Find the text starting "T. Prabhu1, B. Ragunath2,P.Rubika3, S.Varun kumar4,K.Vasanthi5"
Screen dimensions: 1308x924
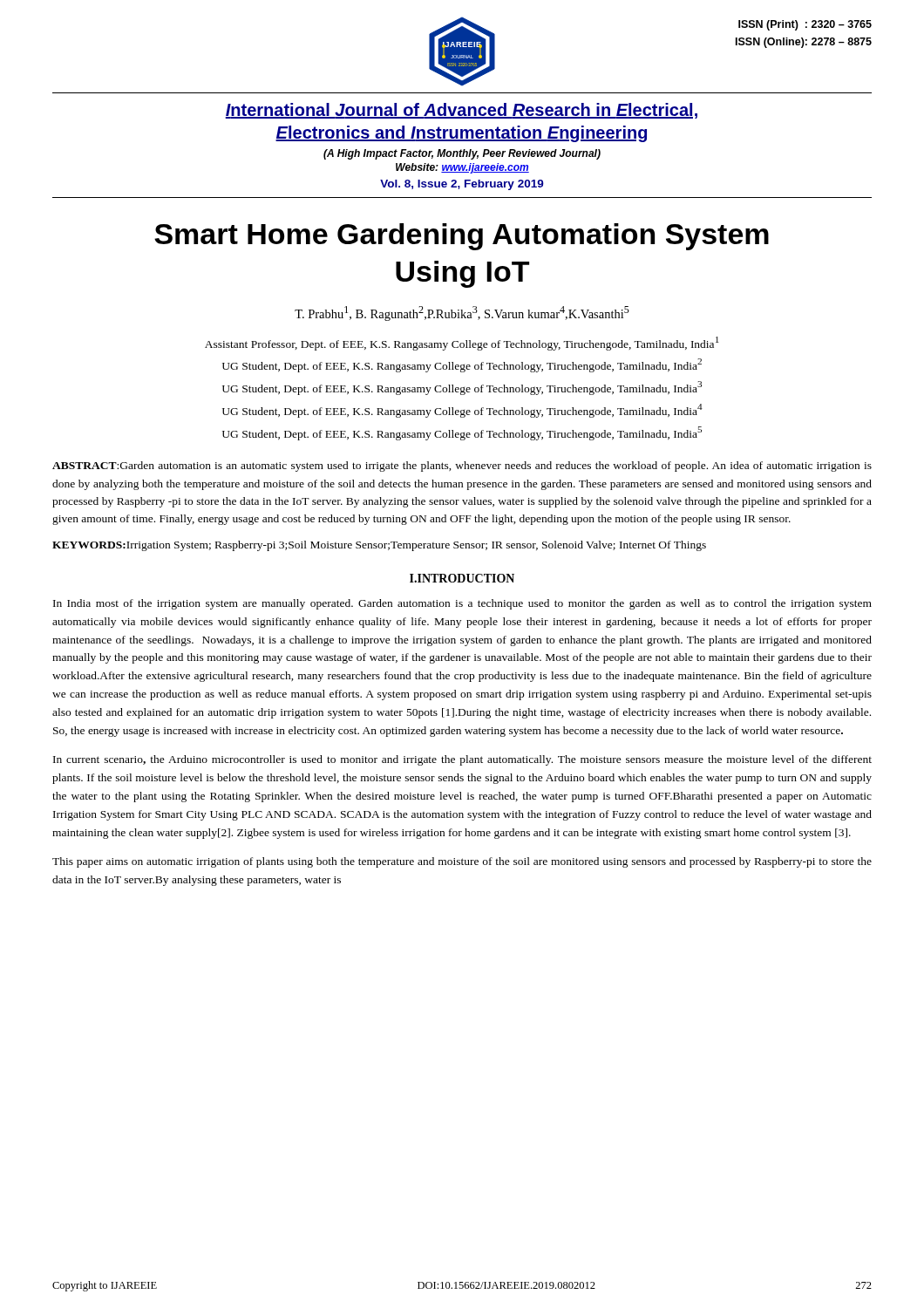(x=462, y=312)
